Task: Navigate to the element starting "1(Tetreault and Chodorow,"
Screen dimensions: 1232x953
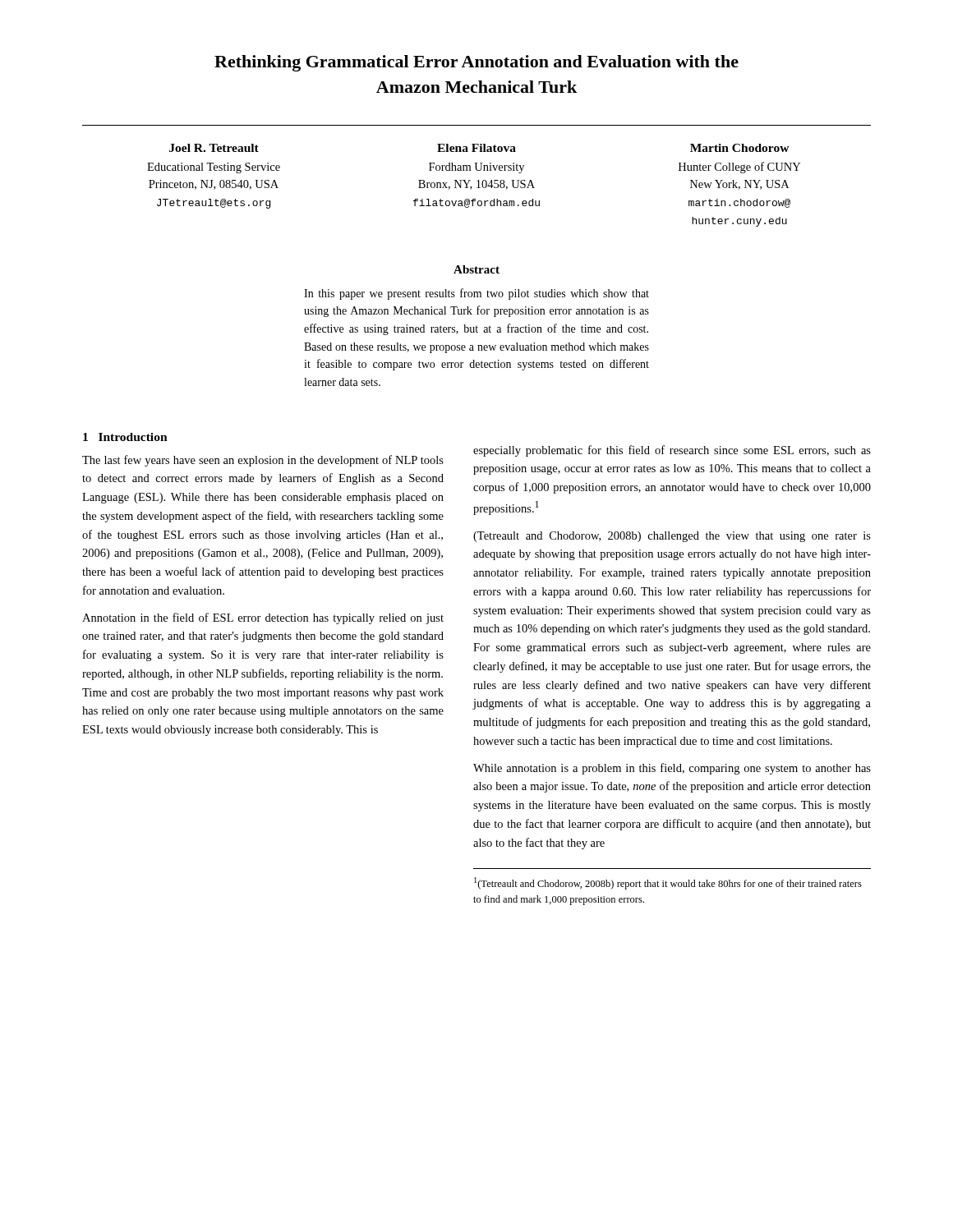Action: (667, 890)
